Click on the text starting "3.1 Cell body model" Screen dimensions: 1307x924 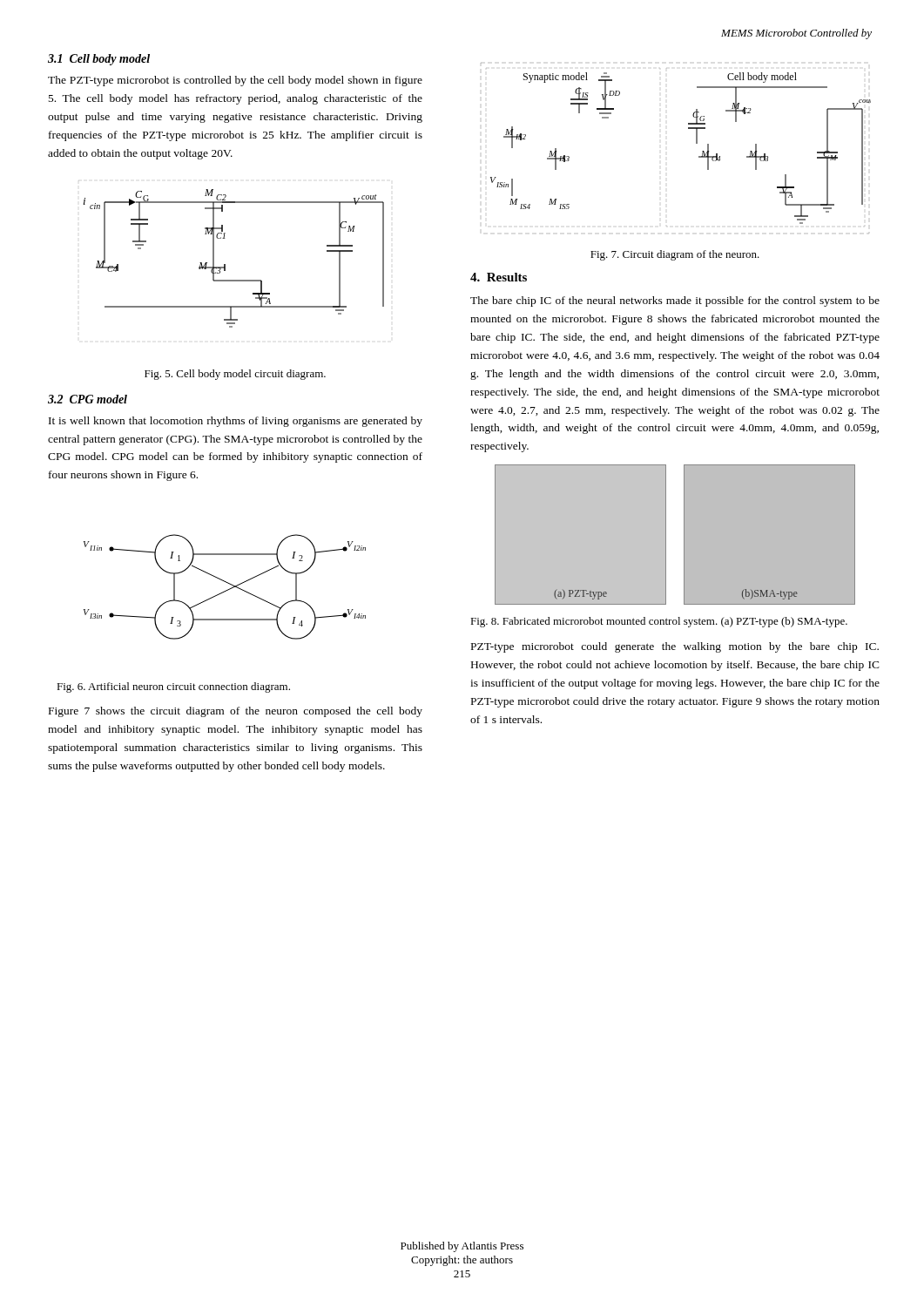99,59
